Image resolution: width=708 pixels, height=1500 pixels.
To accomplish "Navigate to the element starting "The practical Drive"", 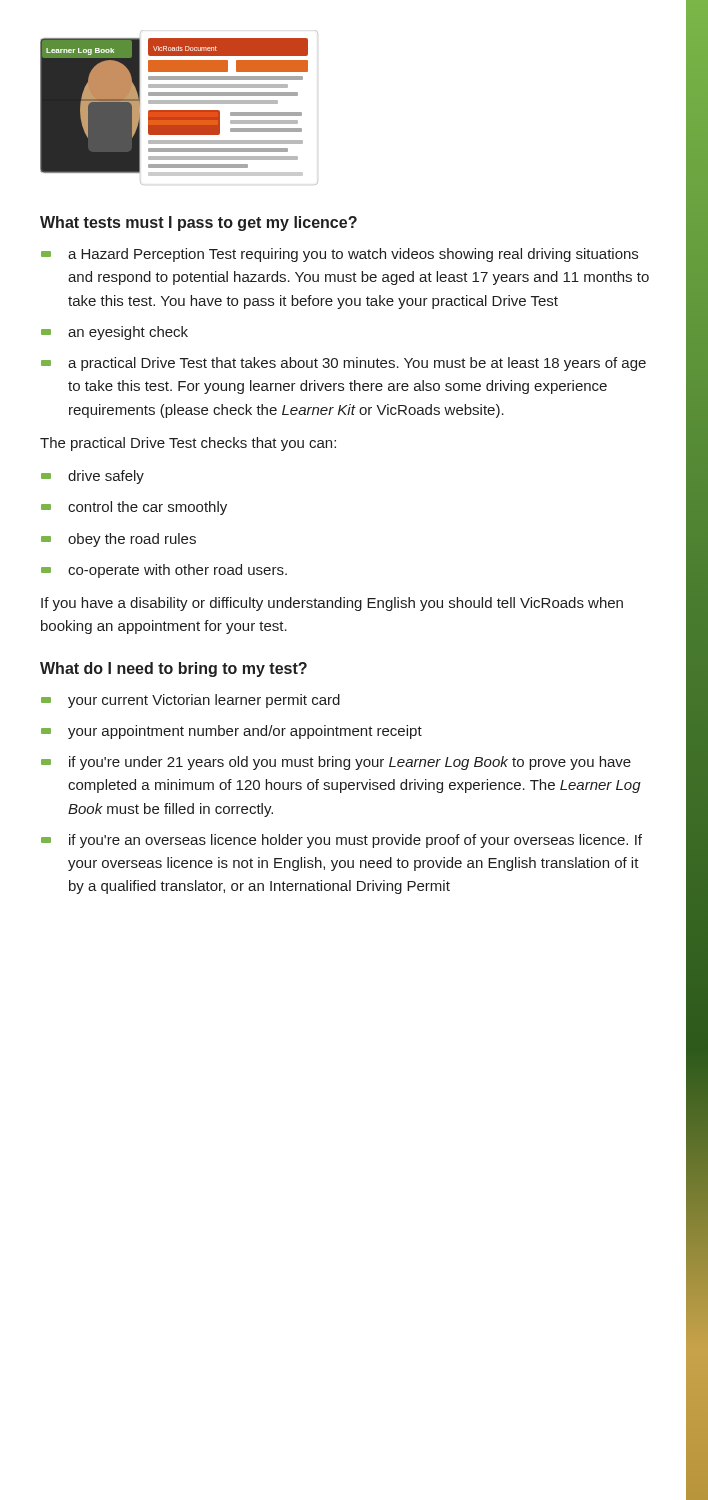I will (189, 442).
